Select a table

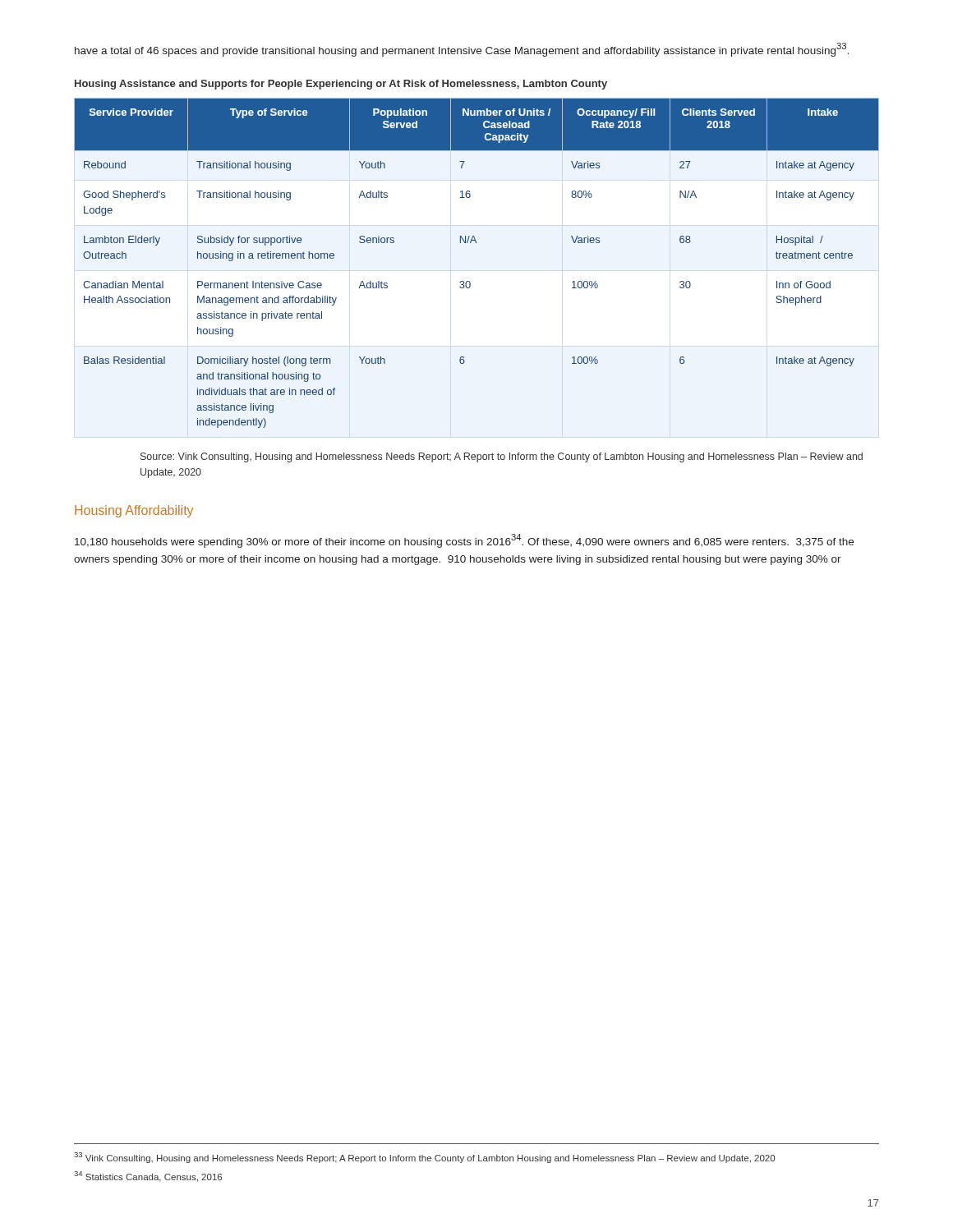coord(476,268)
